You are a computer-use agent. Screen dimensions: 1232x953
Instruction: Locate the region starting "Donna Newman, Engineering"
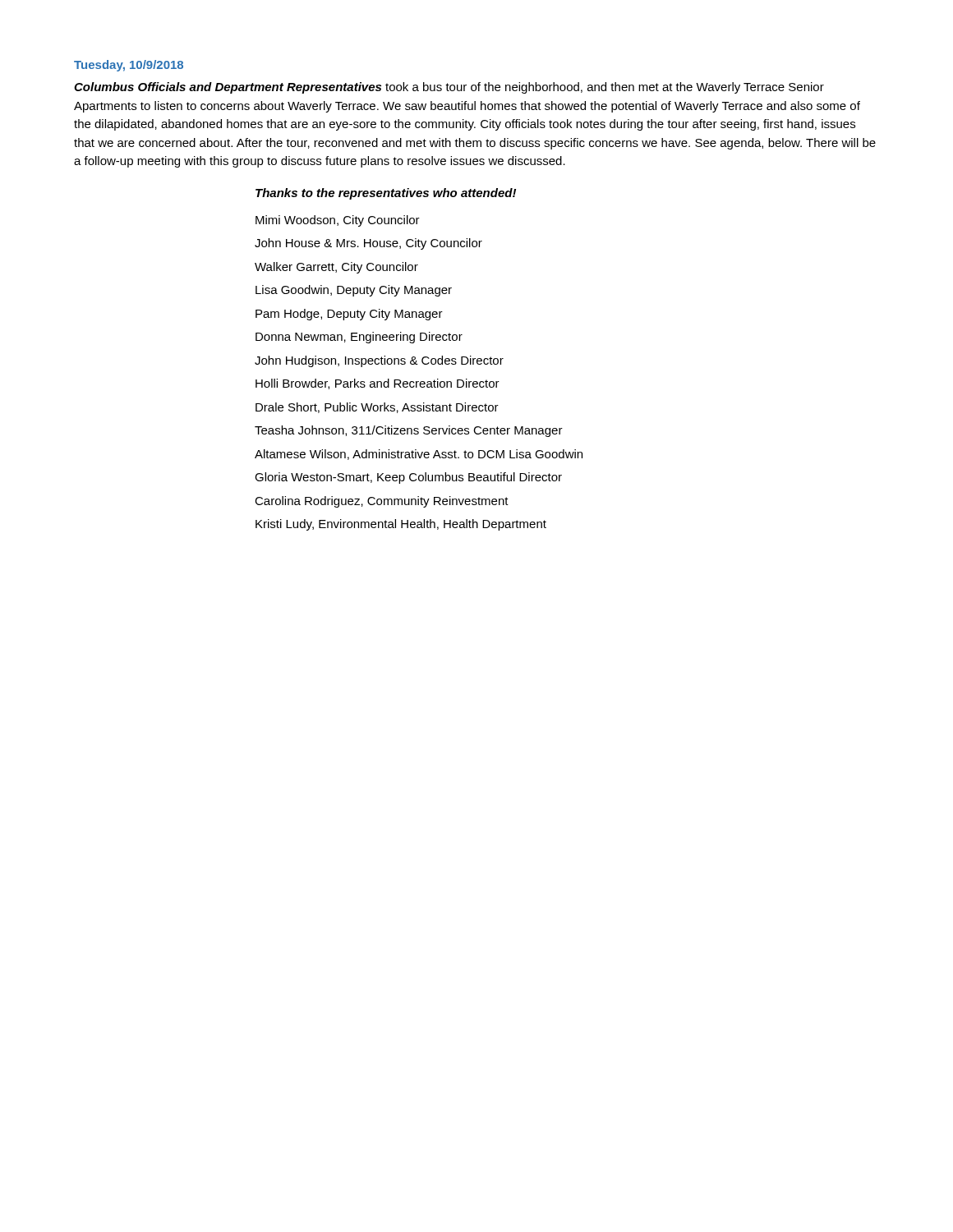(x=358, y=336)
